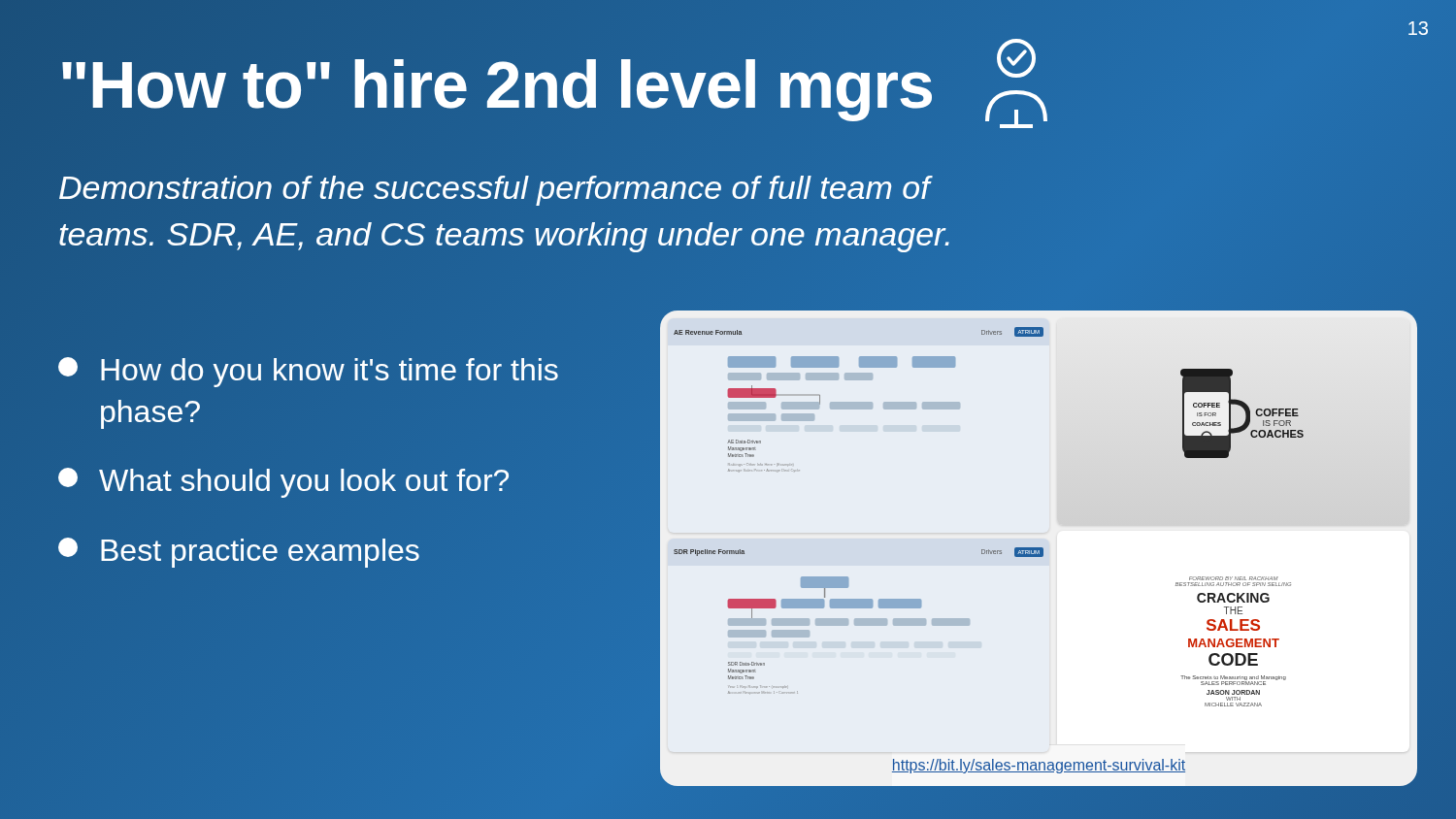Viewport: 1456px width, 819px height.
Task: Click on the element starting ""How to" hire 2nd level mgrs"
Action: pos(564,84)
